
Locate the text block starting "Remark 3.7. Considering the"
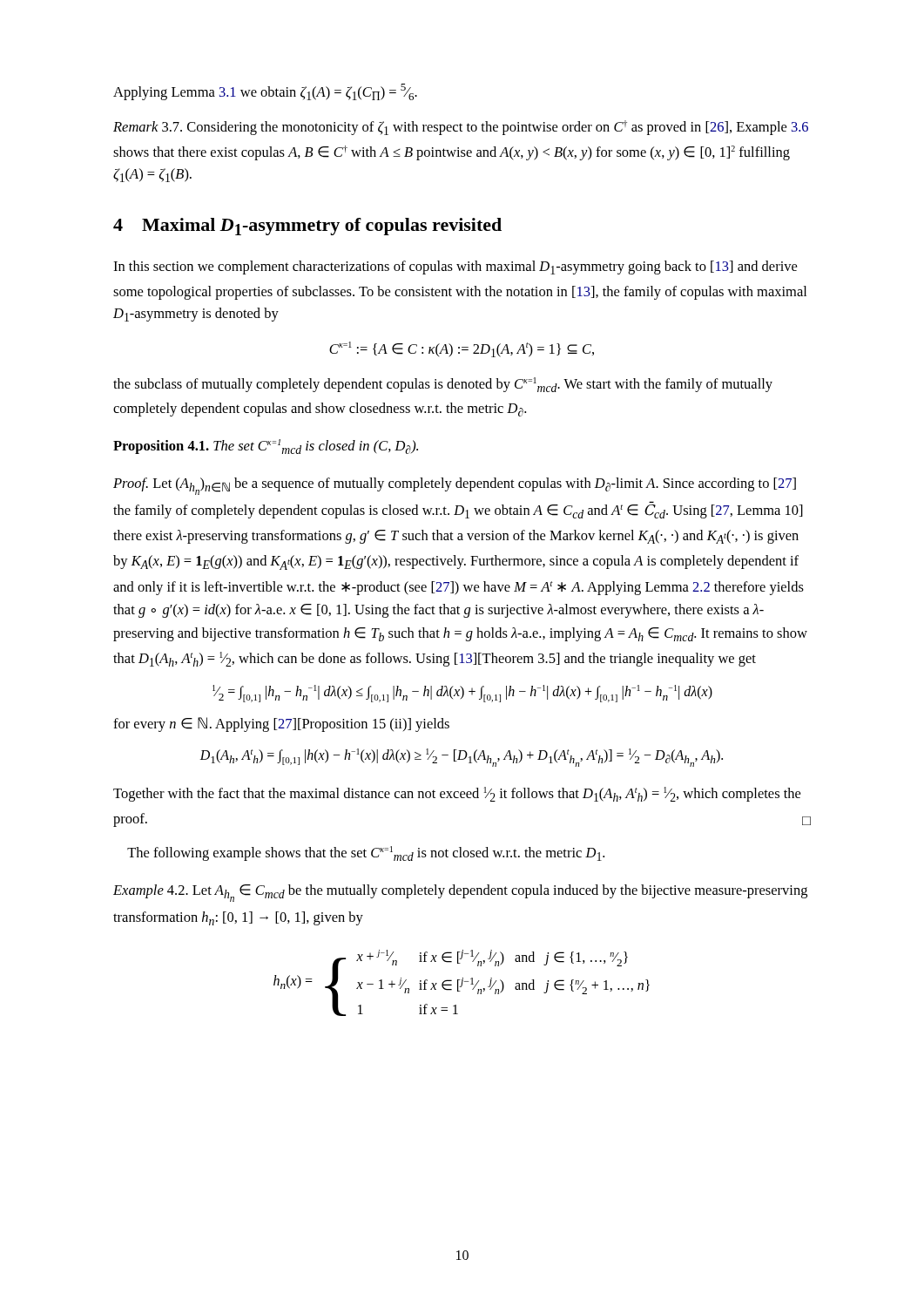pos(461,152)
